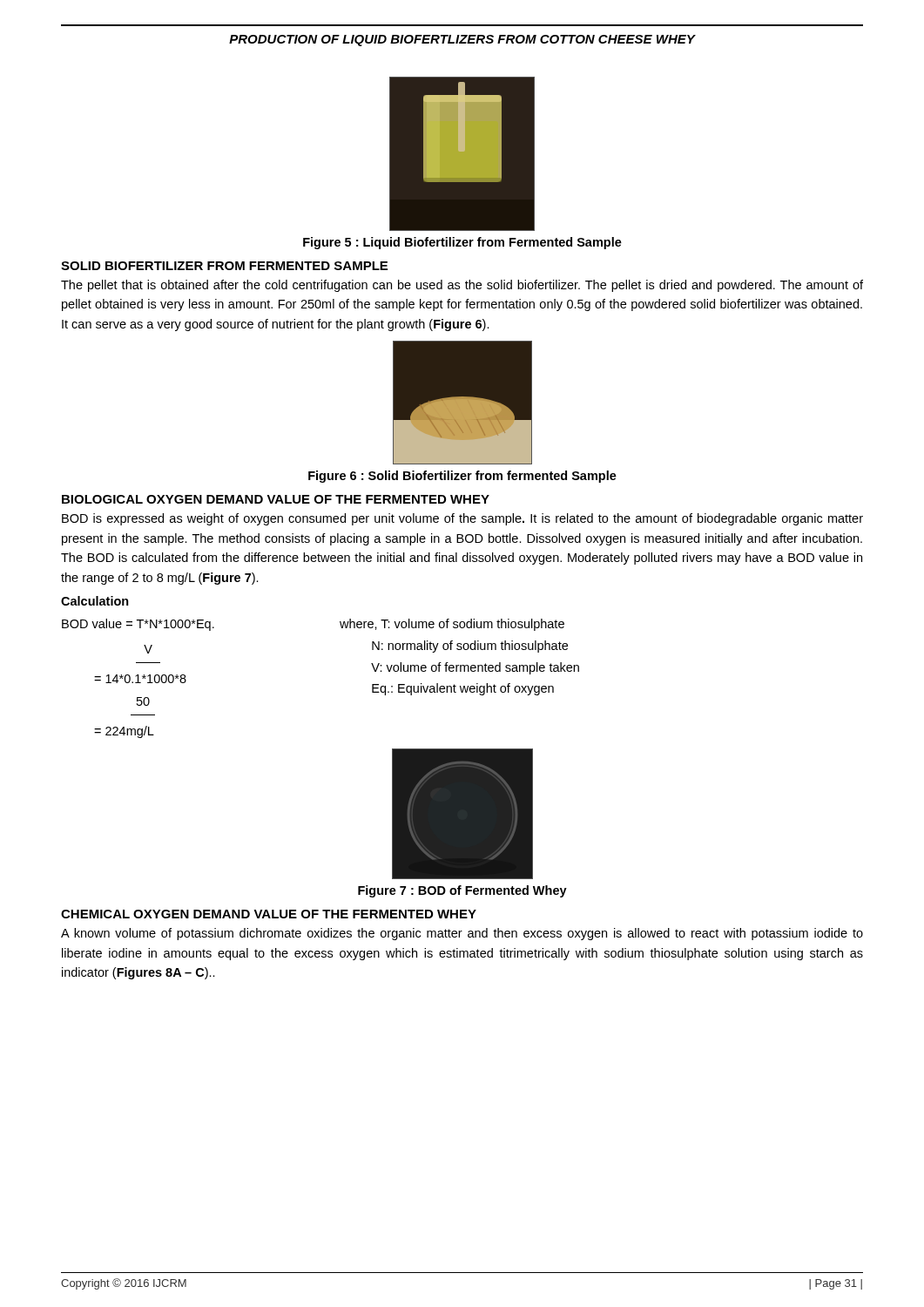924x1307 pixels.
Task: Locate the block of text that opens with "A known volume of potassium dichromate oxidizes the"
Action: (462, 953)
